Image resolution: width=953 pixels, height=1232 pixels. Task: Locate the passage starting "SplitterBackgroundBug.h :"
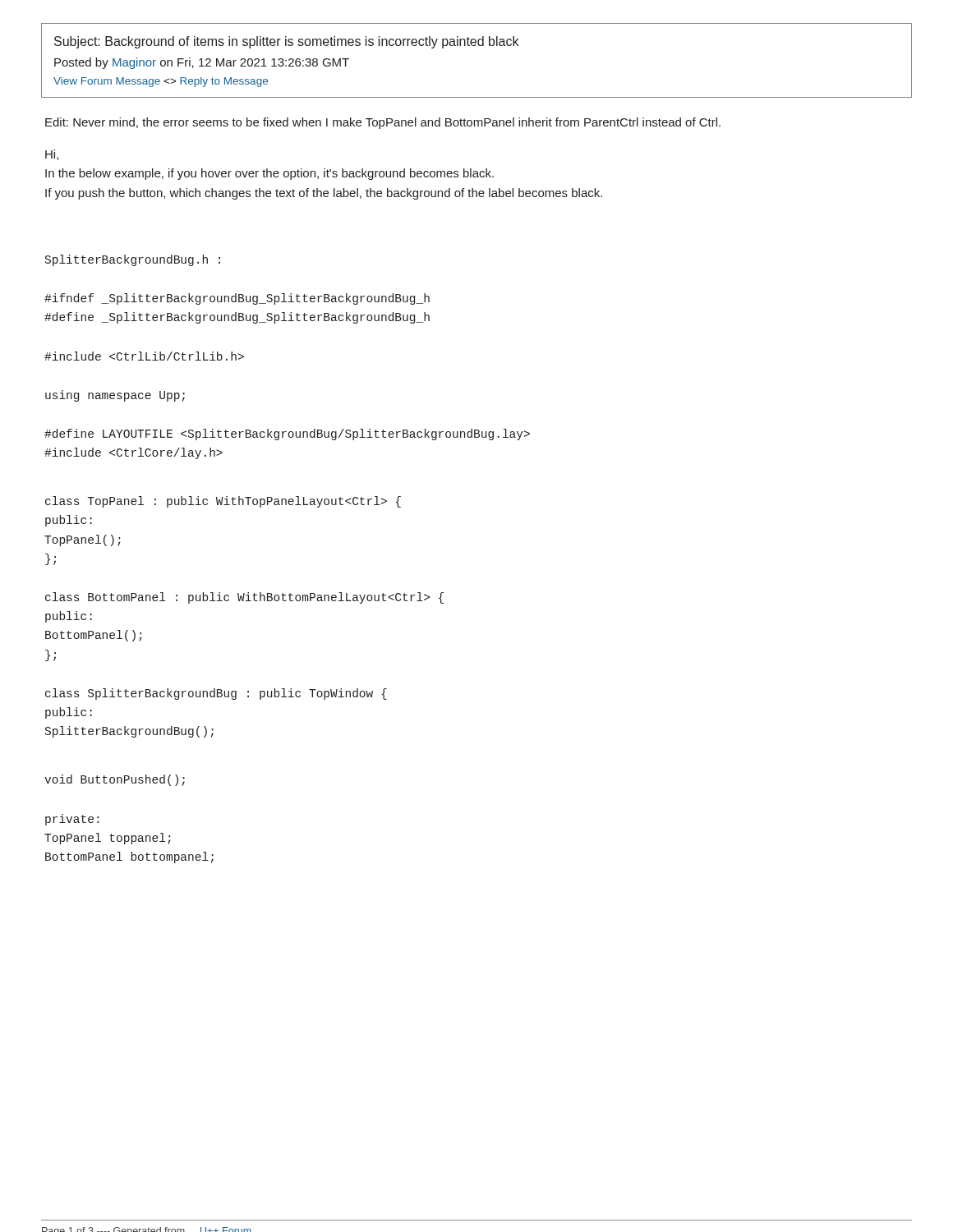[x=133, y=260]
